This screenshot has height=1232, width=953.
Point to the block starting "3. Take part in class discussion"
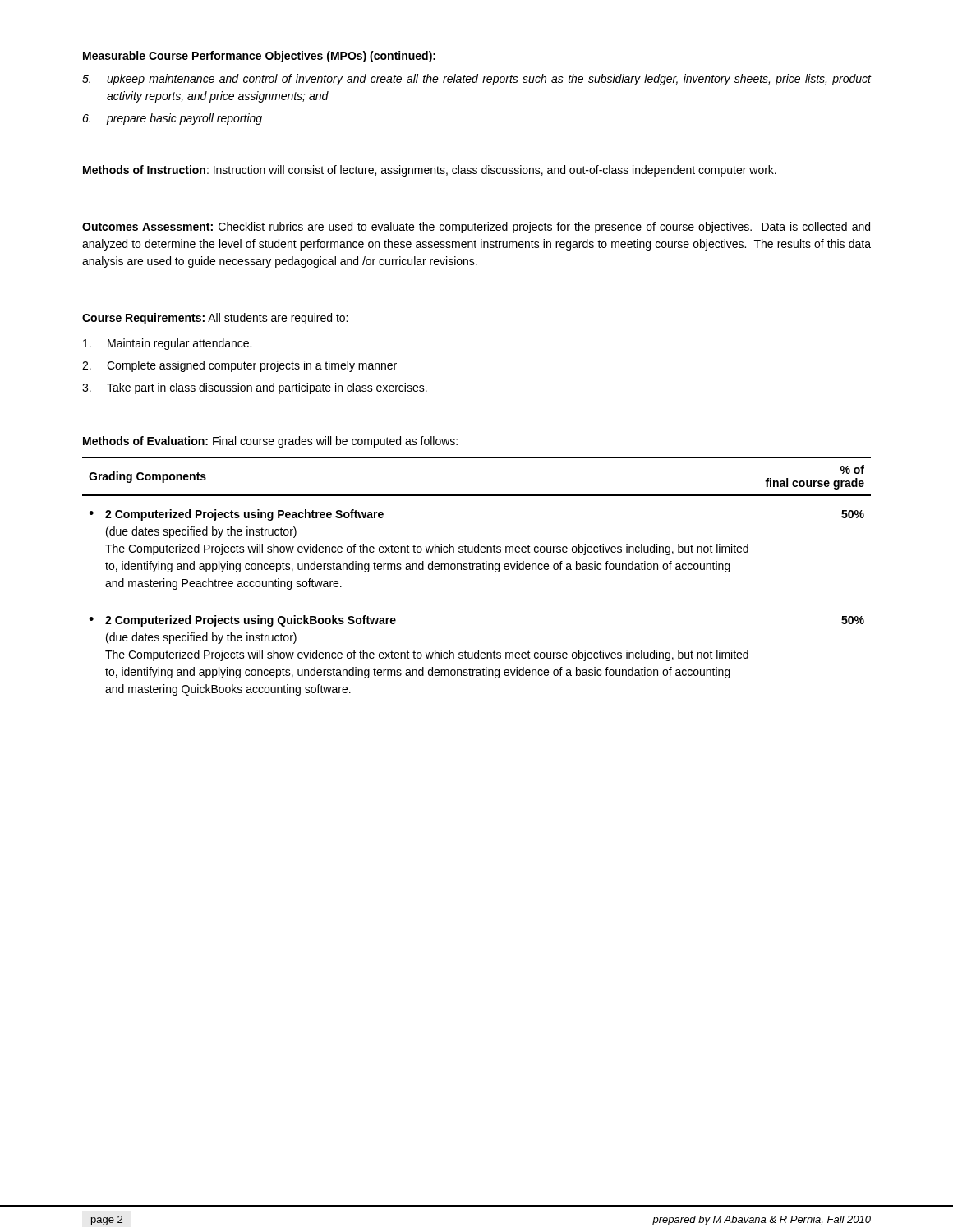click(255, 388)
